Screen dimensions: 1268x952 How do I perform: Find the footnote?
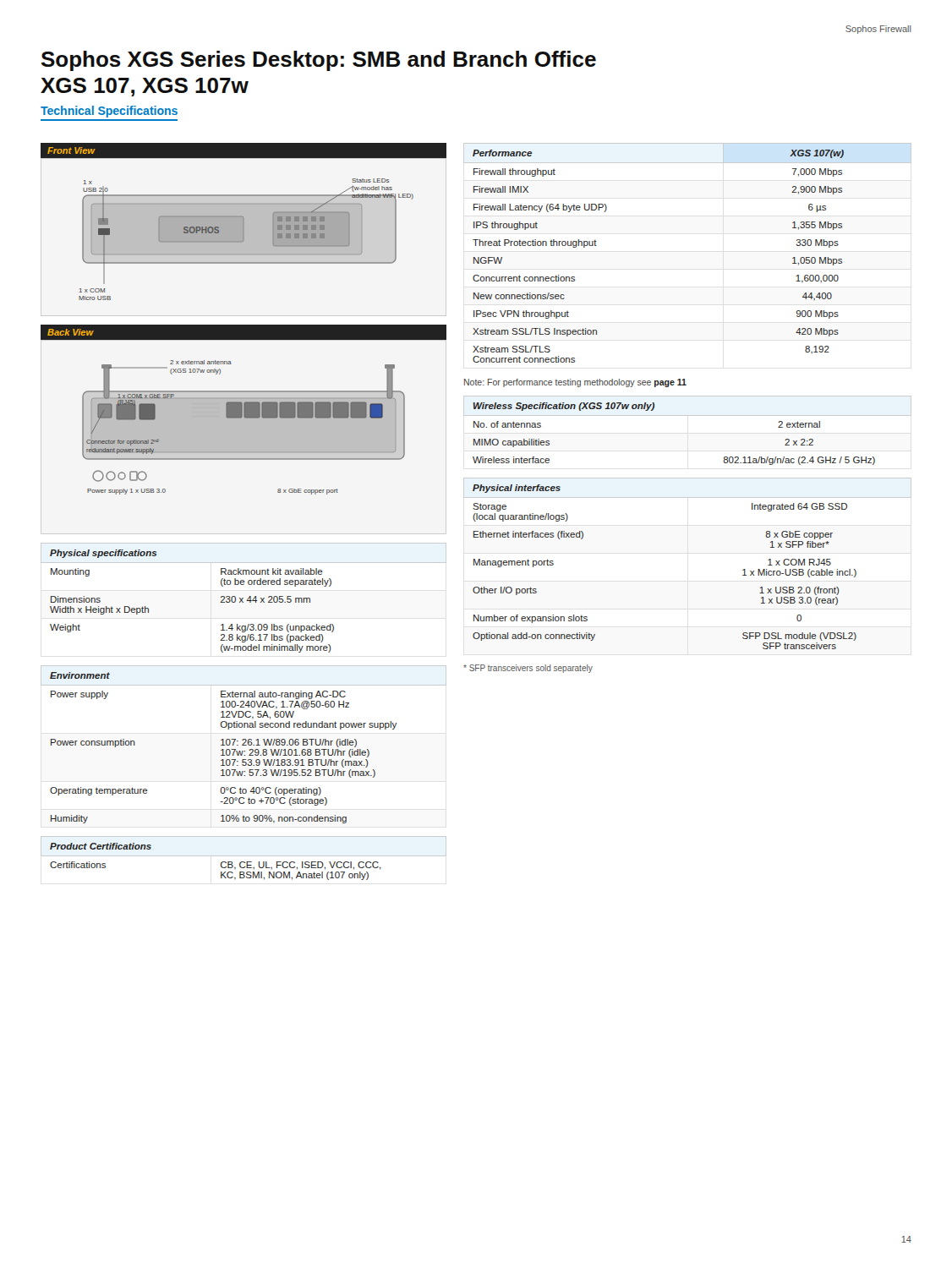pos(528,669)
